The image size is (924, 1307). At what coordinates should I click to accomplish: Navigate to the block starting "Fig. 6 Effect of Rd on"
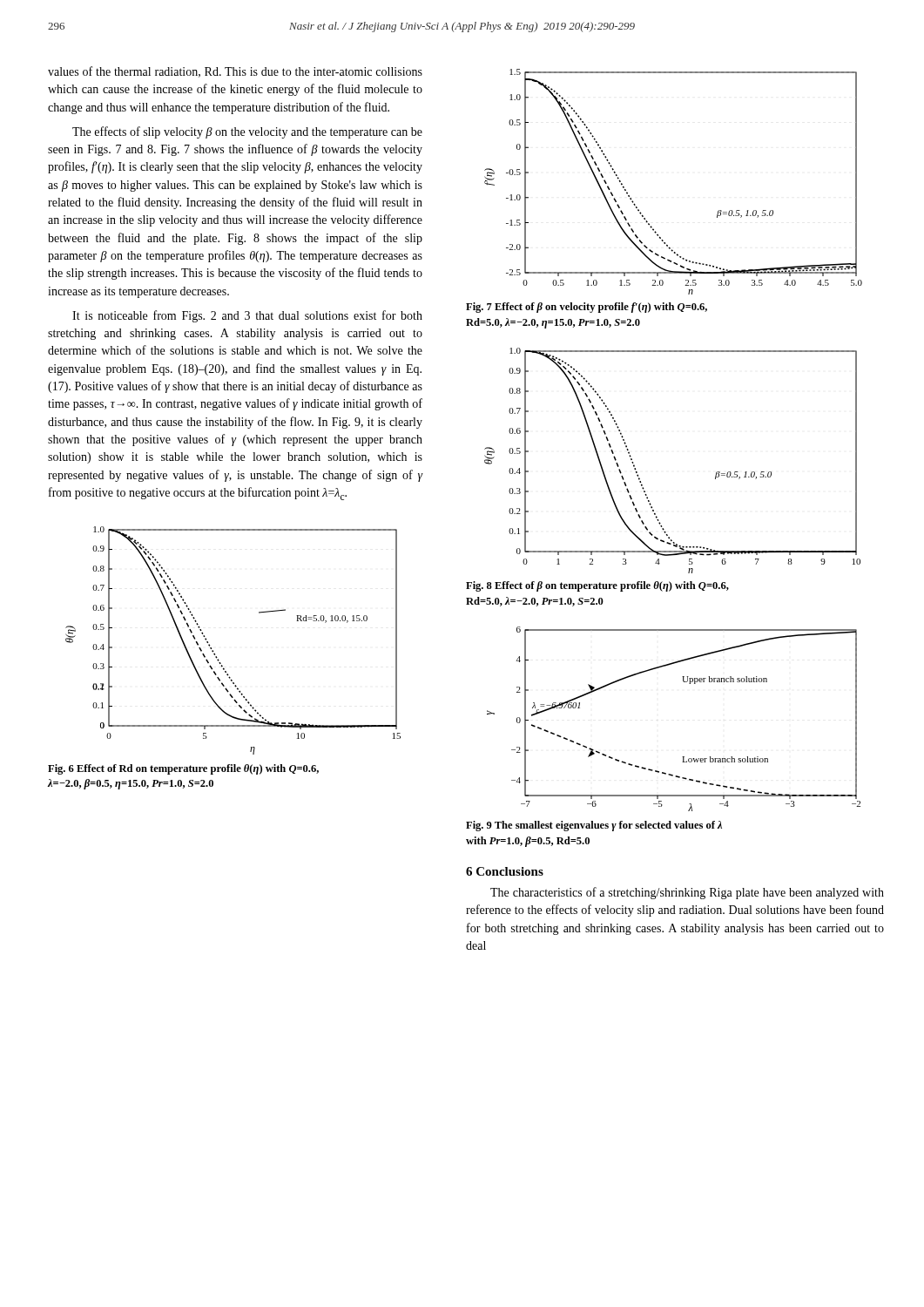183,776
